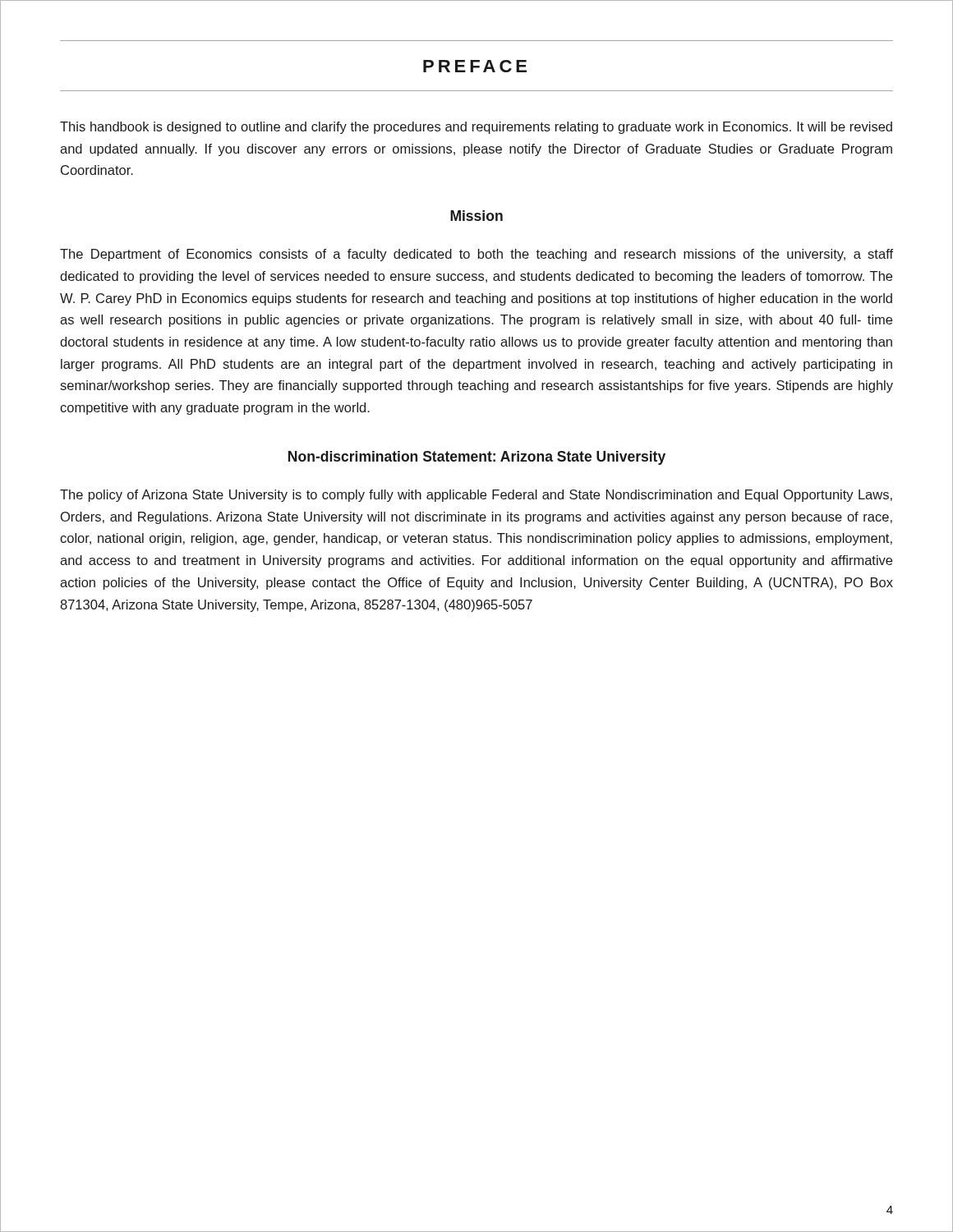Locate the text block with the text "The policy of Arizona State University is to"
The width and height of the screenshot is (953, 1232).
[476, 549]
